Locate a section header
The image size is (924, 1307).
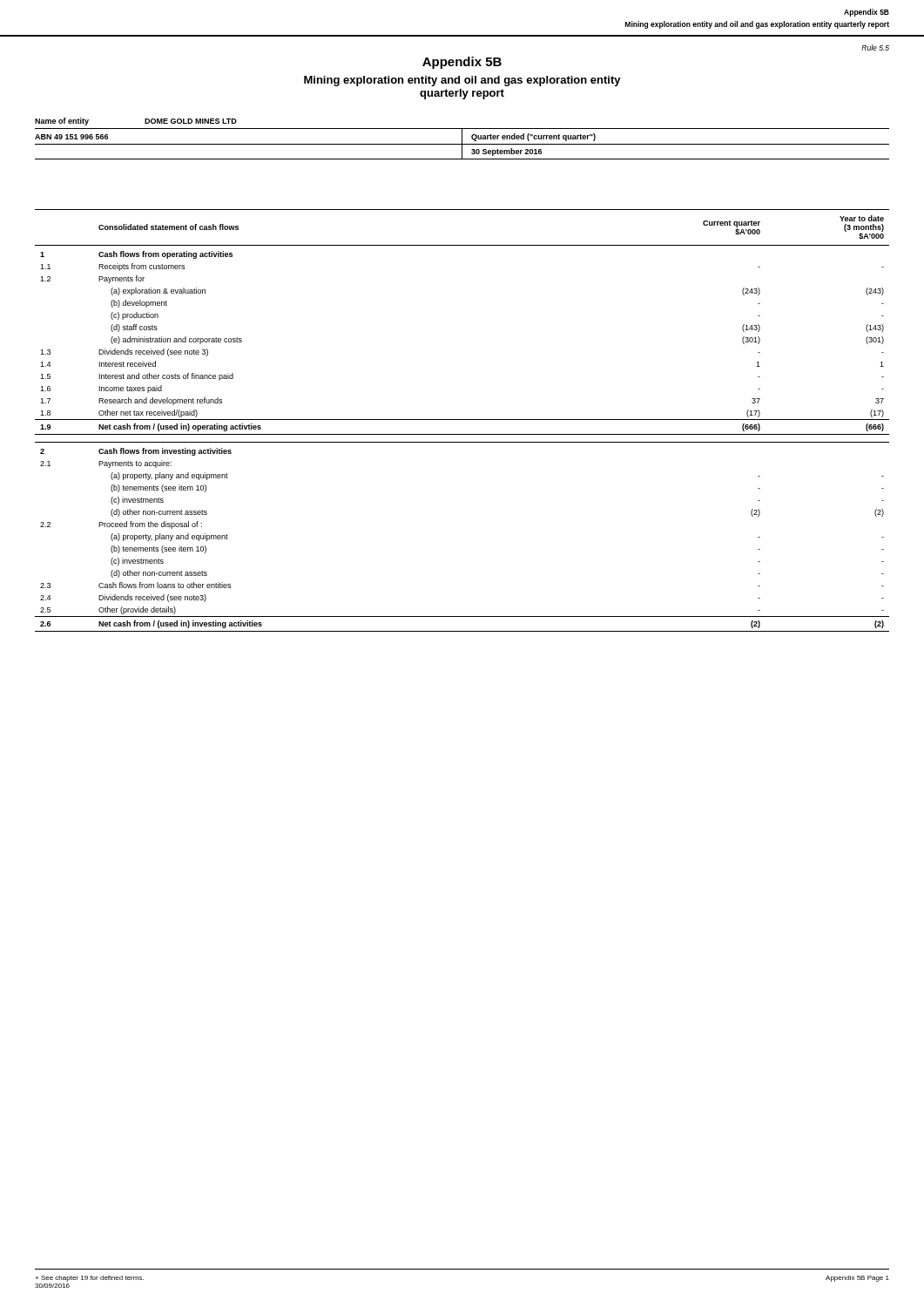coord(462,86)
